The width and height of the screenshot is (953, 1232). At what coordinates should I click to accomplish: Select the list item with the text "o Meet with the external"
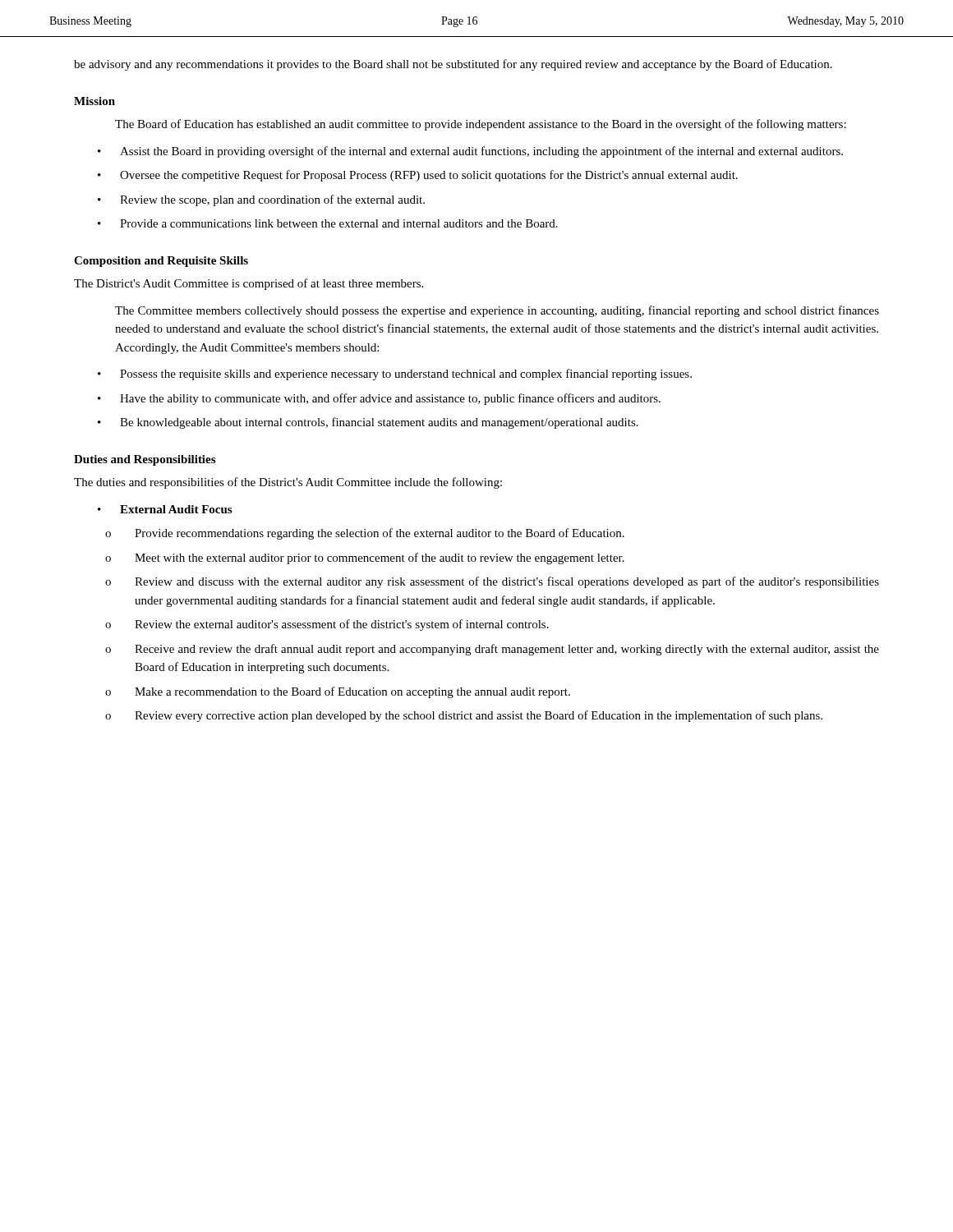492,557
